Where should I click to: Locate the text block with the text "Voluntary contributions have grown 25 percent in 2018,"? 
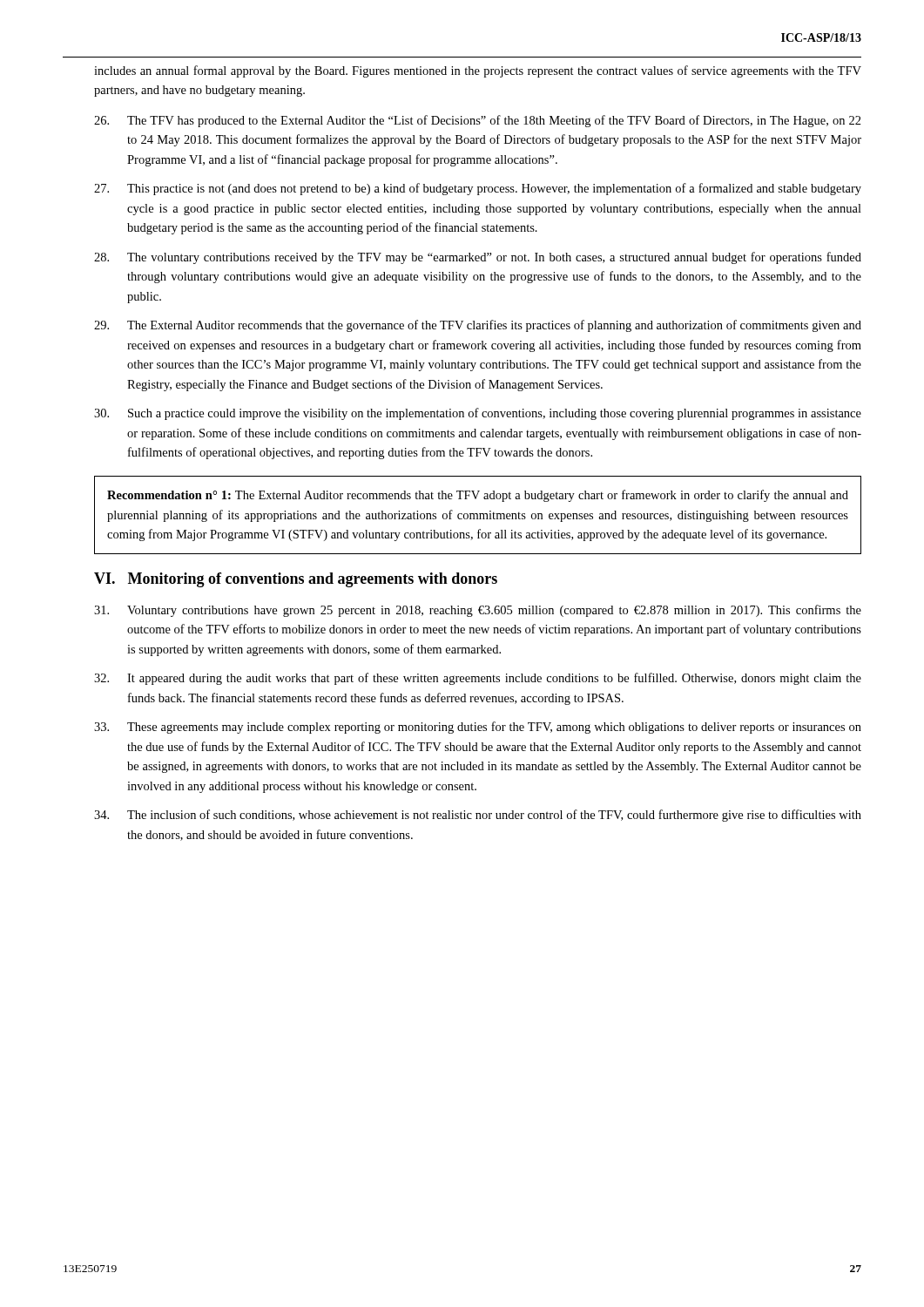click(x=478, y=630)
